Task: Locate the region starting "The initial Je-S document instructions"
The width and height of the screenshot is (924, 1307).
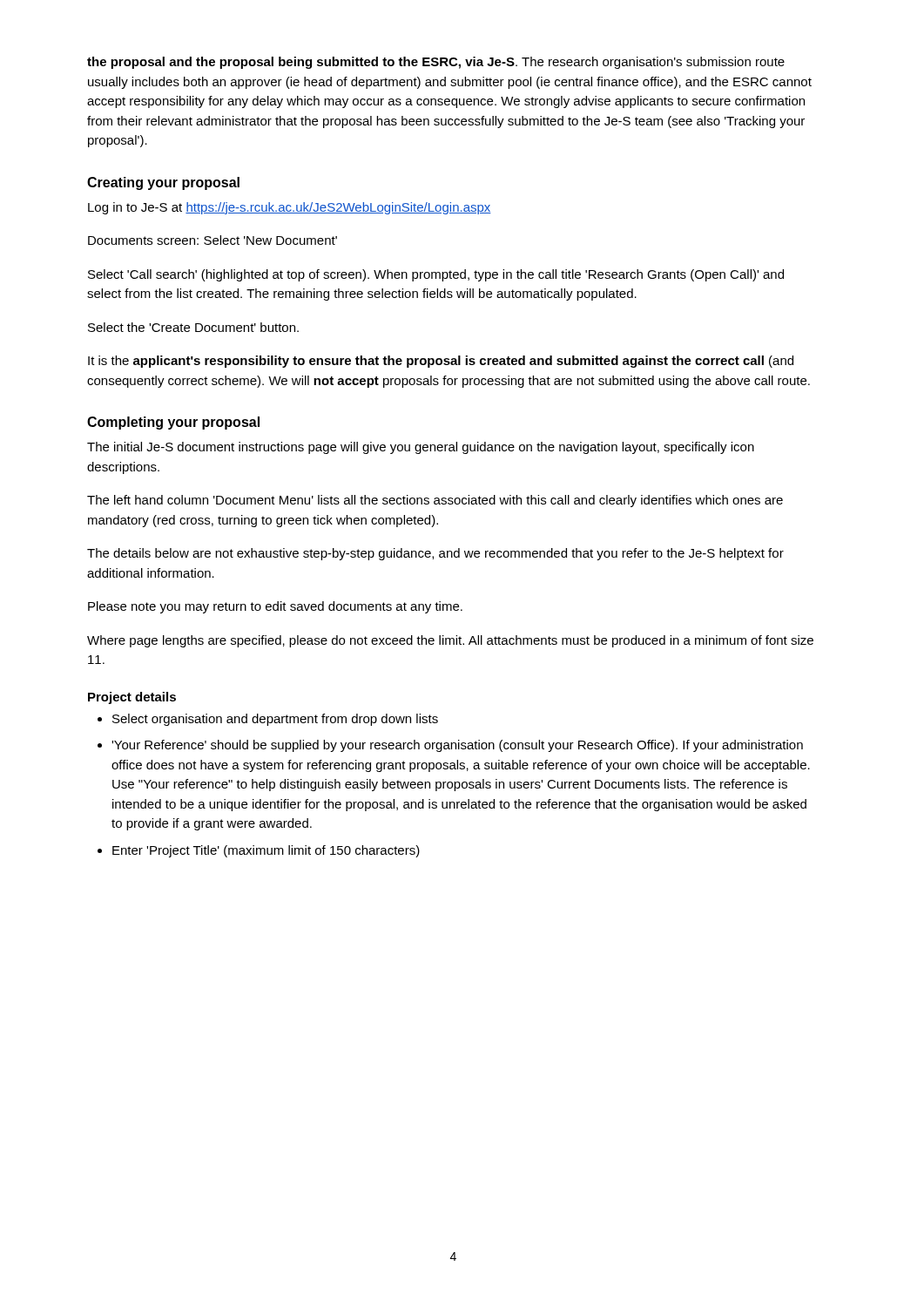Action: [x=421, y=456]
